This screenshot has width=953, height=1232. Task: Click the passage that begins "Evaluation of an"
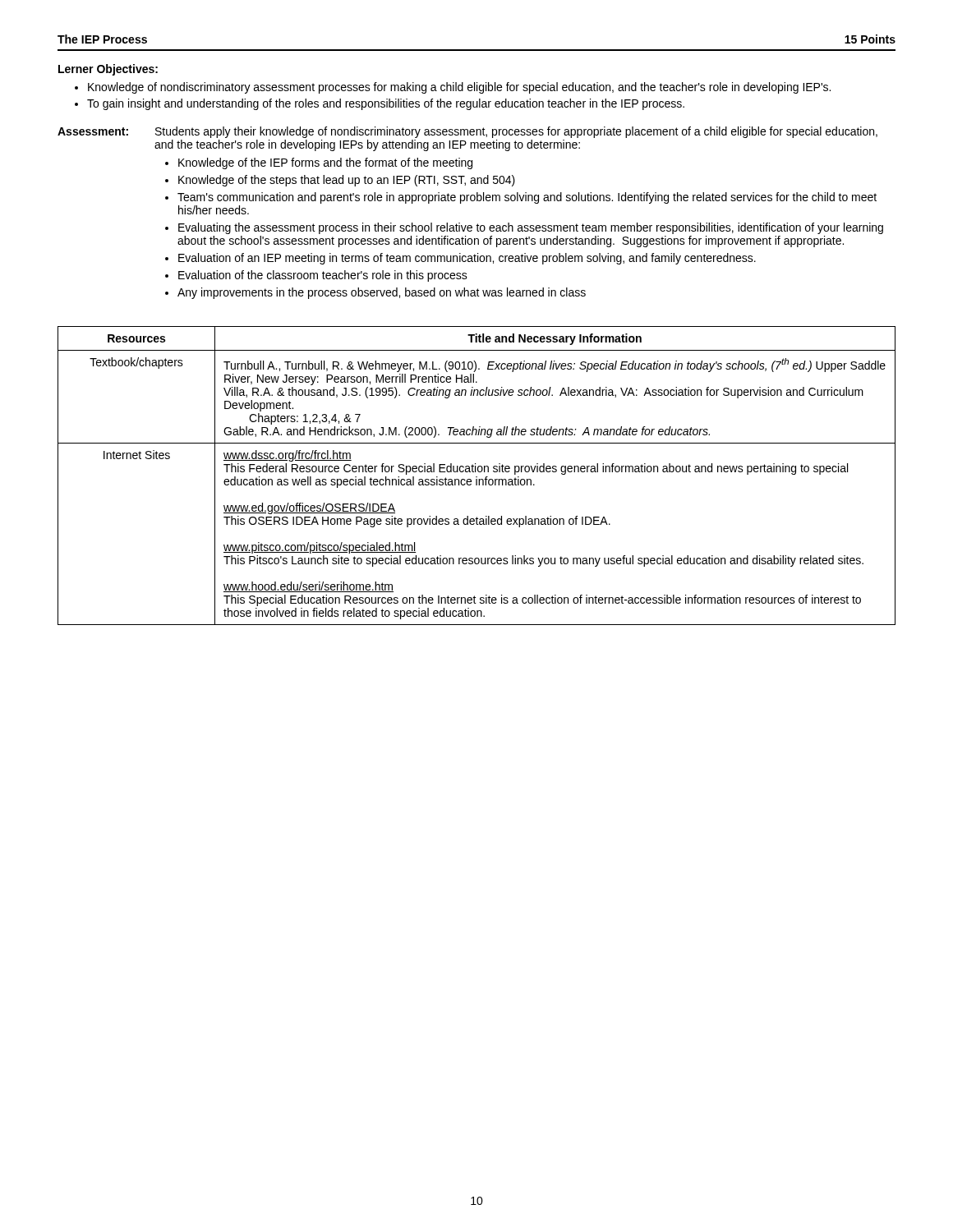467,258
